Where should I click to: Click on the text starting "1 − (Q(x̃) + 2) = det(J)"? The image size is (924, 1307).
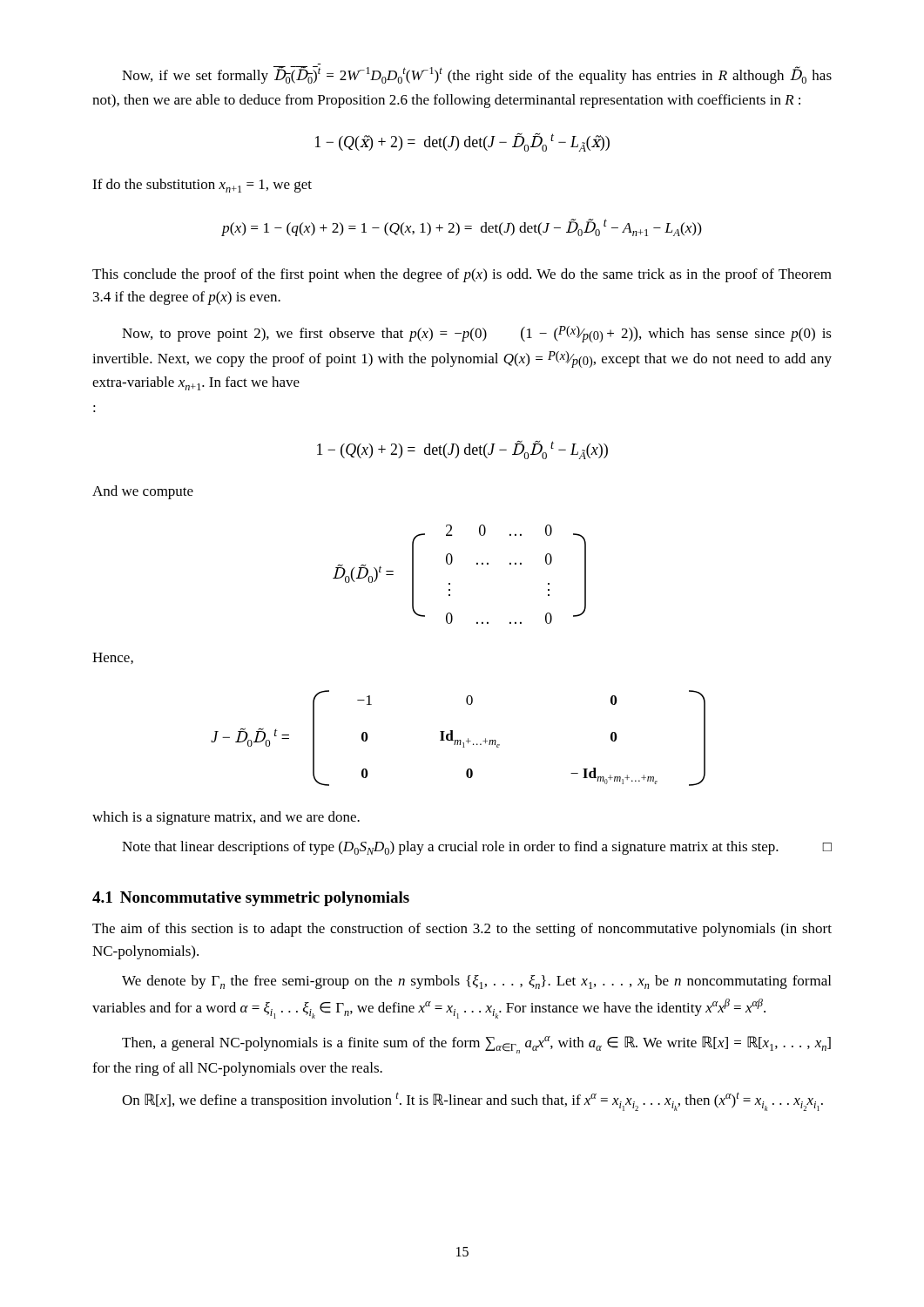click(x=462, y=142)
